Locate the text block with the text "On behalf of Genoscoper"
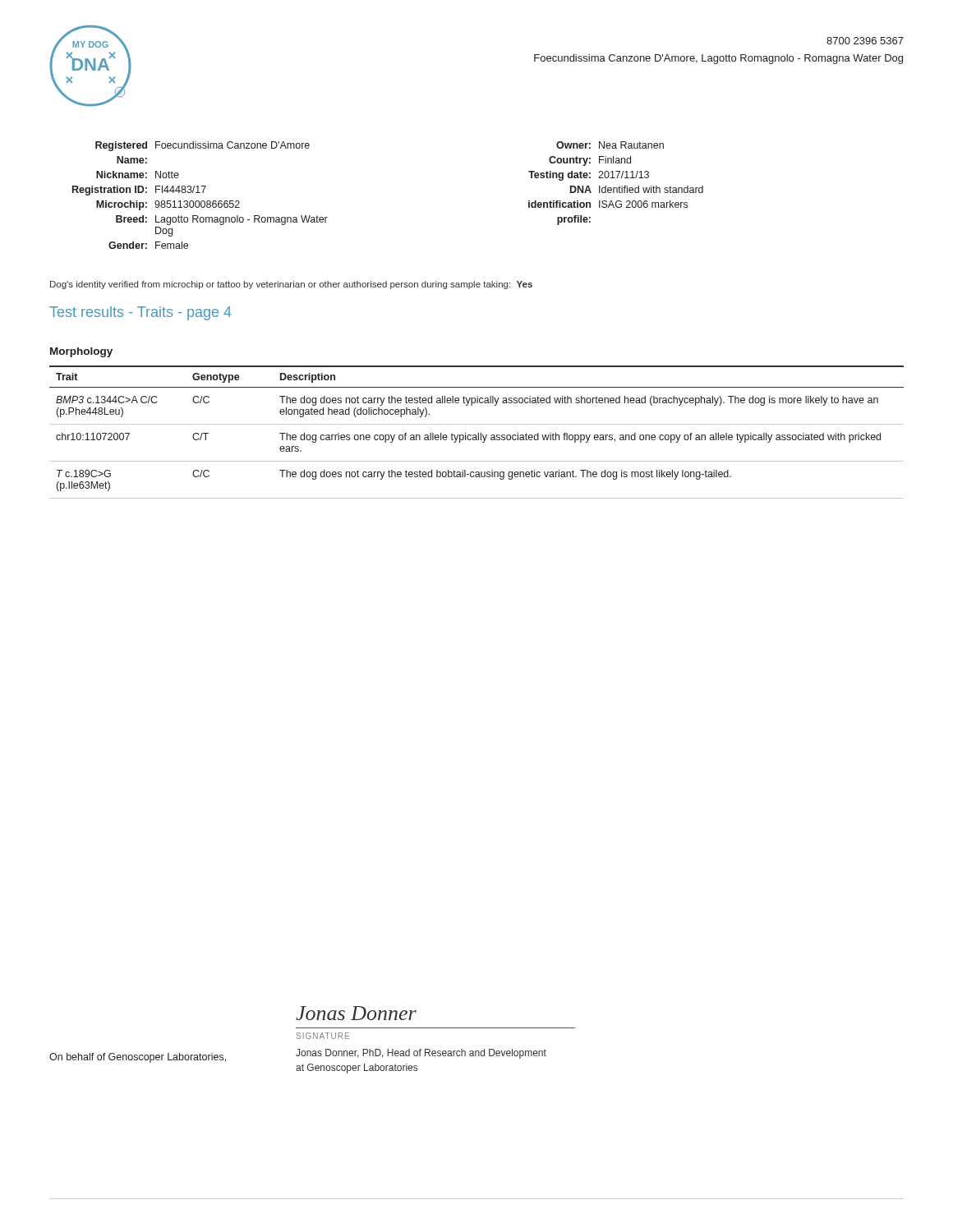The width and height of the screenshot is (953, 1232). [x=138, y=1057]
